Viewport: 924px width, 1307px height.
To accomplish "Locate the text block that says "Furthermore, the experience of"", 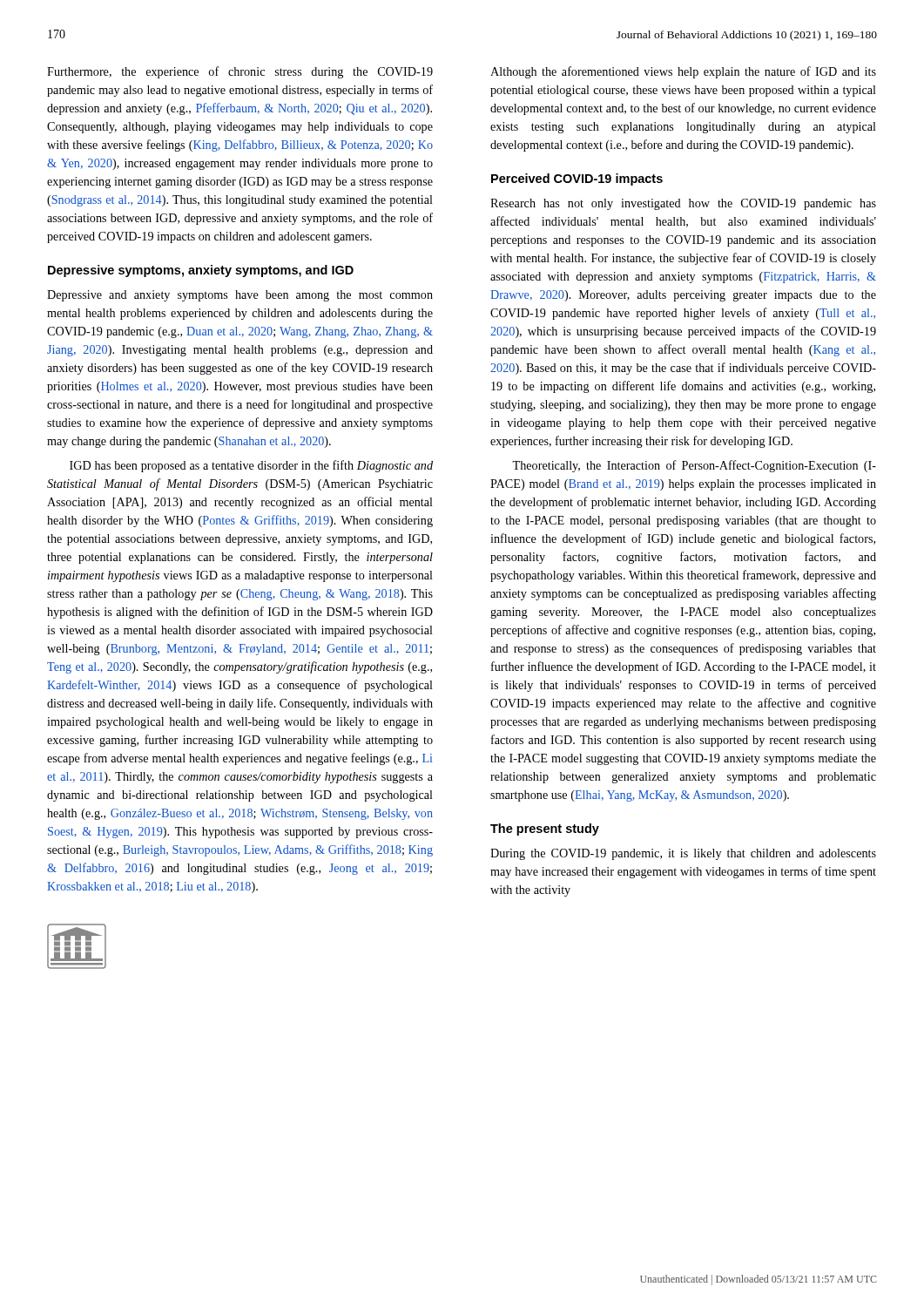I will pos(240,154).
